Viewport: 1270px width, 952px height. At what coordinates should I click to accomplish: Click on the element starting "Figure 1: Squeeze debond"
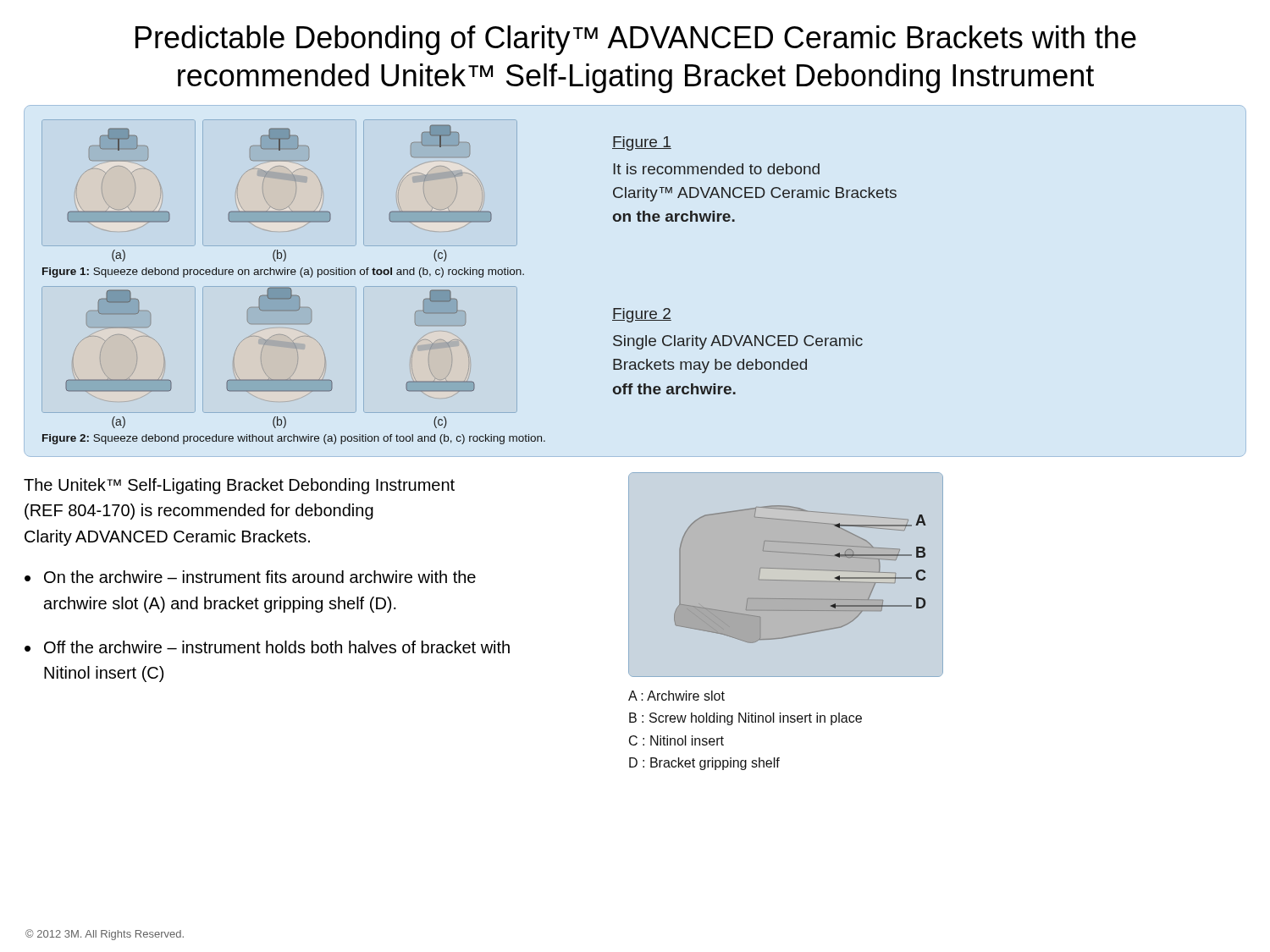coord(283,271)
